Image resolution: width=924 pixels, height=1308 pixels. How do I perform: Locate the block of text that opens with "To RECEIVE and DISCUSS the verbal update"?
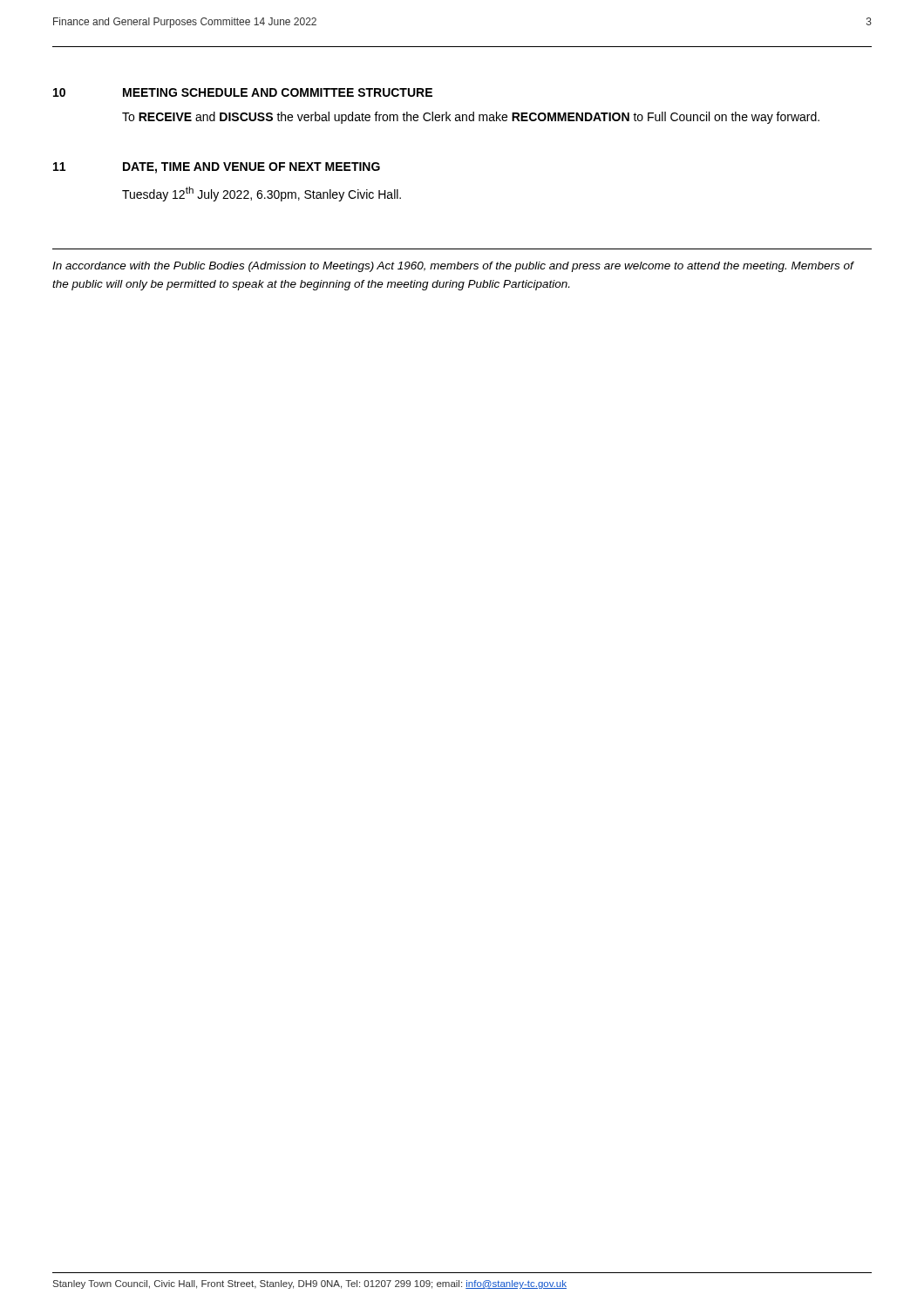click(471, 117)
